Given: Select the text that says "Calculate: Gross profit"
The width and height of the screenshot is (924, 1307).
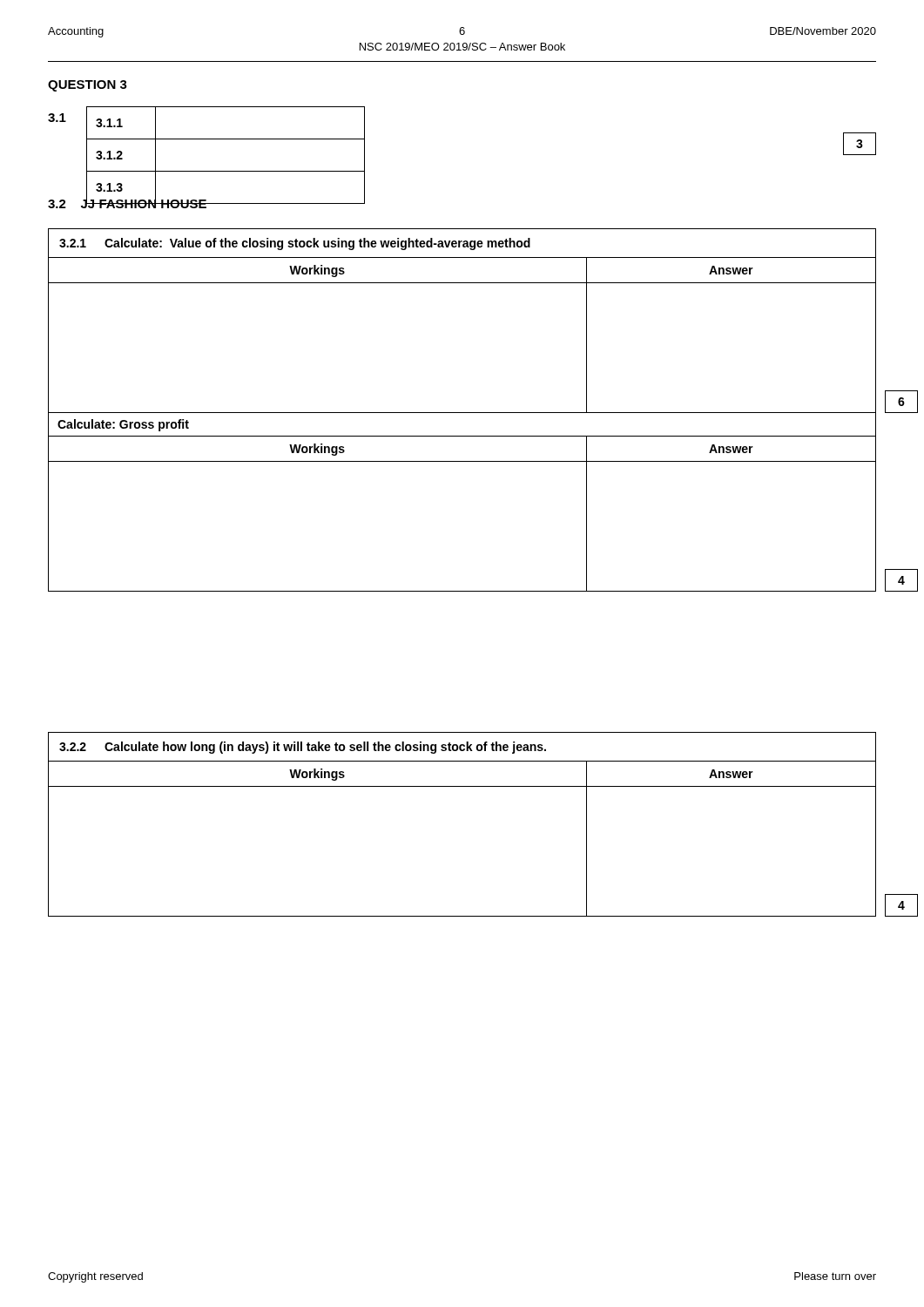Looking at the screenshot, I should tap(123, 424).
